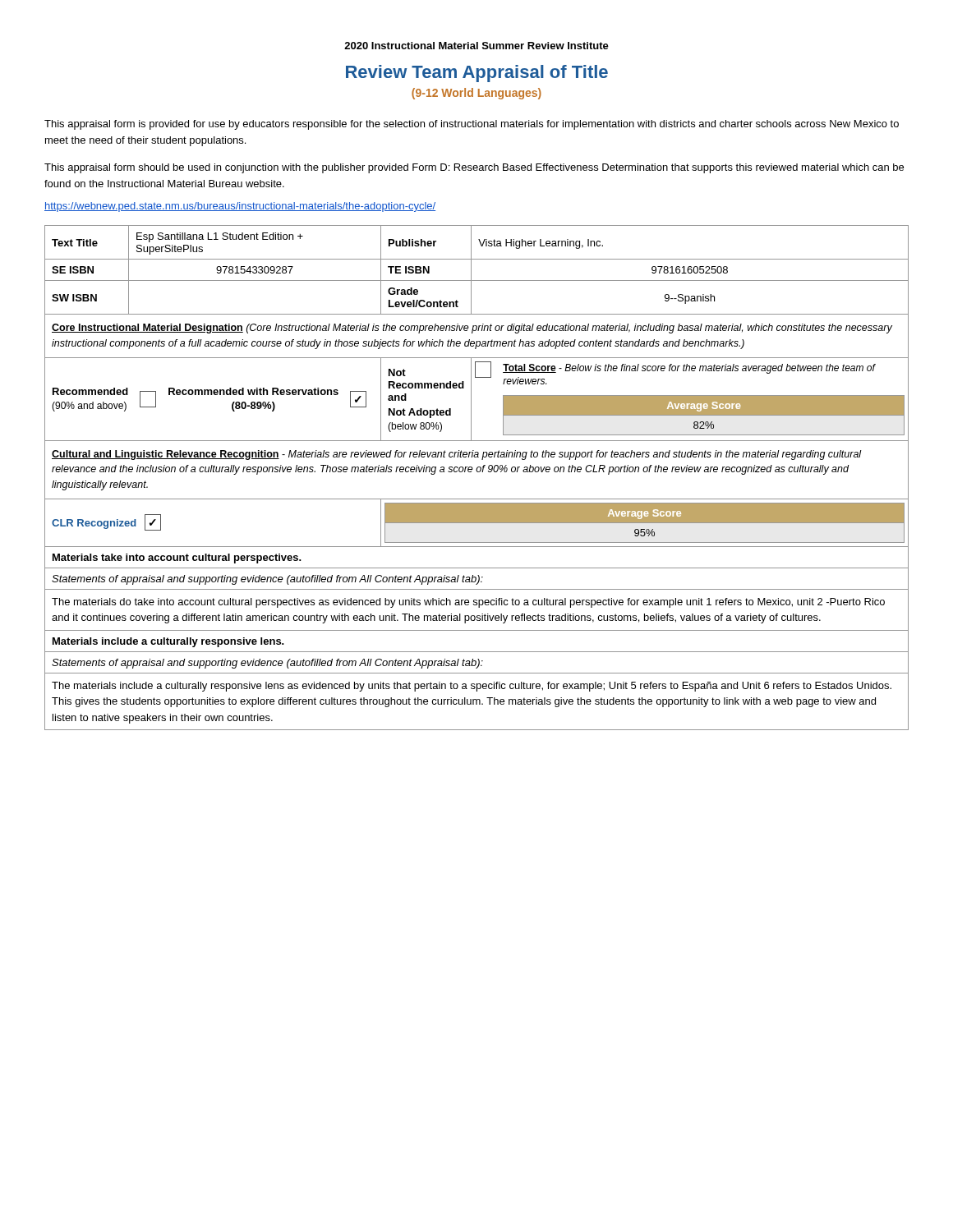Locate a table
Screen dimensions: 1232x953
[476, 478]
